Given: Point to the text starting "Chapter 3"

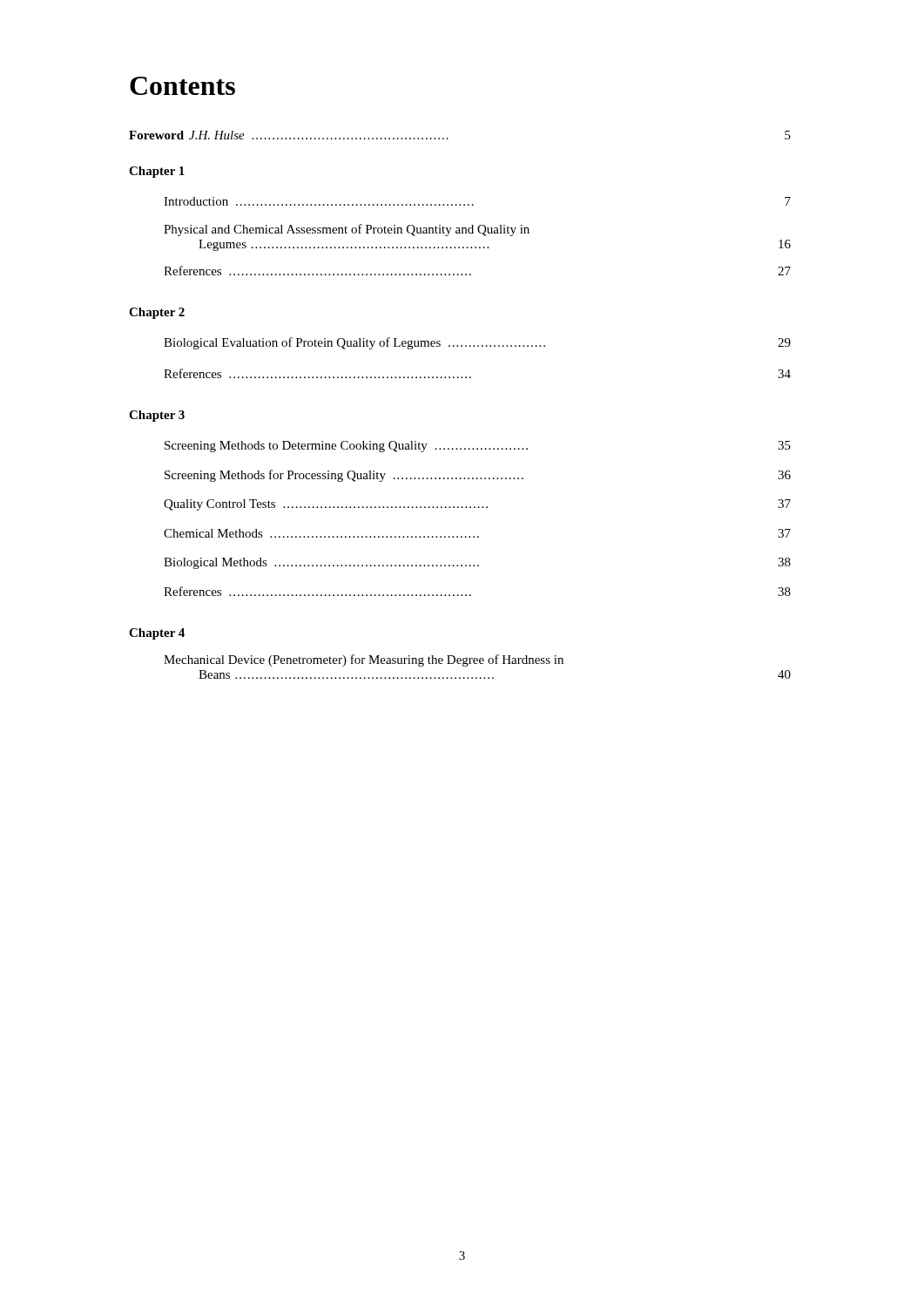Looking at the screenshot, I should coord(157,415).
